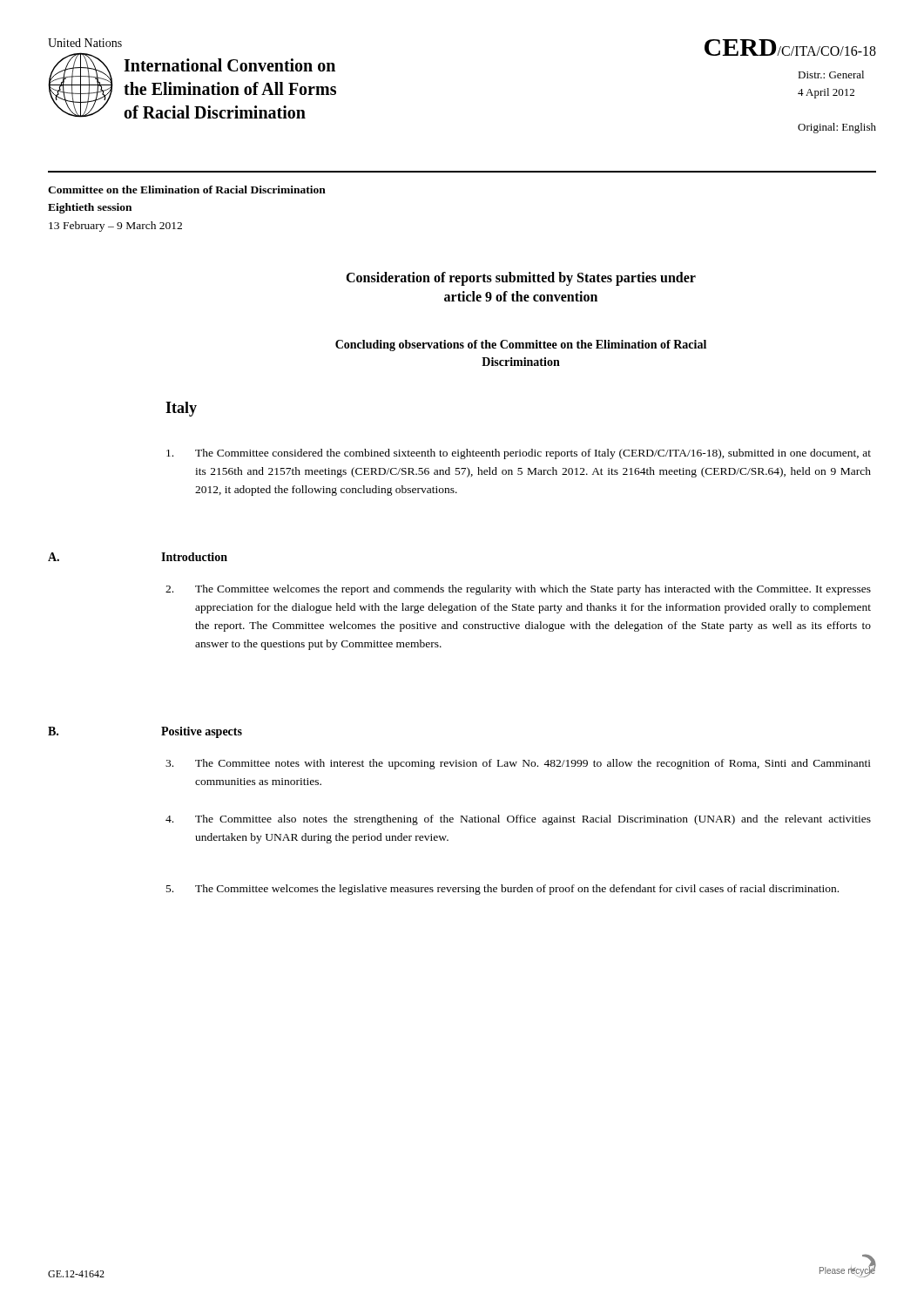Screen dimensions: 1307x924
Task: Find the text block starting "The Committee notes with interest the upcoming"
Action: coord(518,773)
